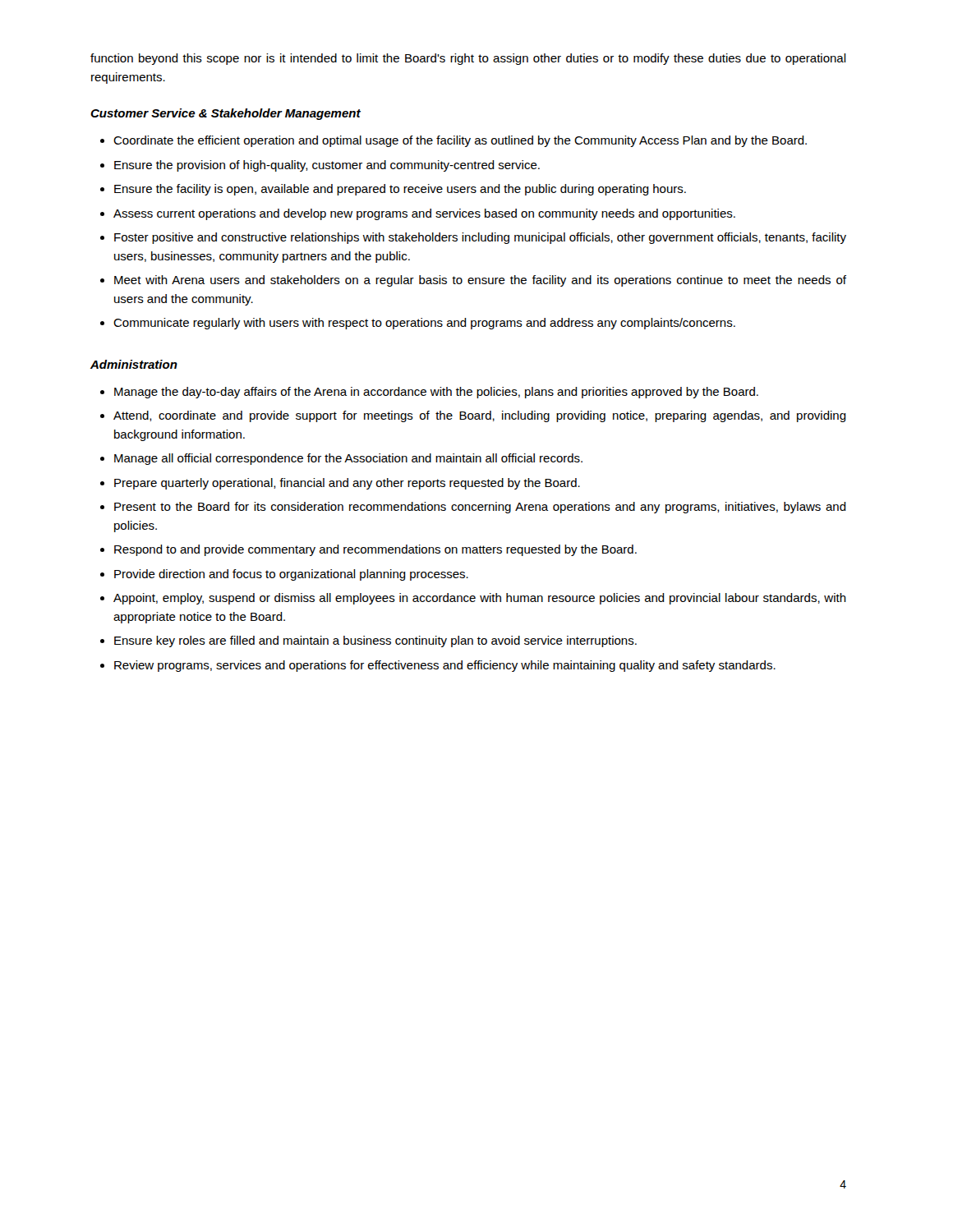Select the list item that says "Manage the day-to-day"

pyautogui.click(x=436, y=391)
